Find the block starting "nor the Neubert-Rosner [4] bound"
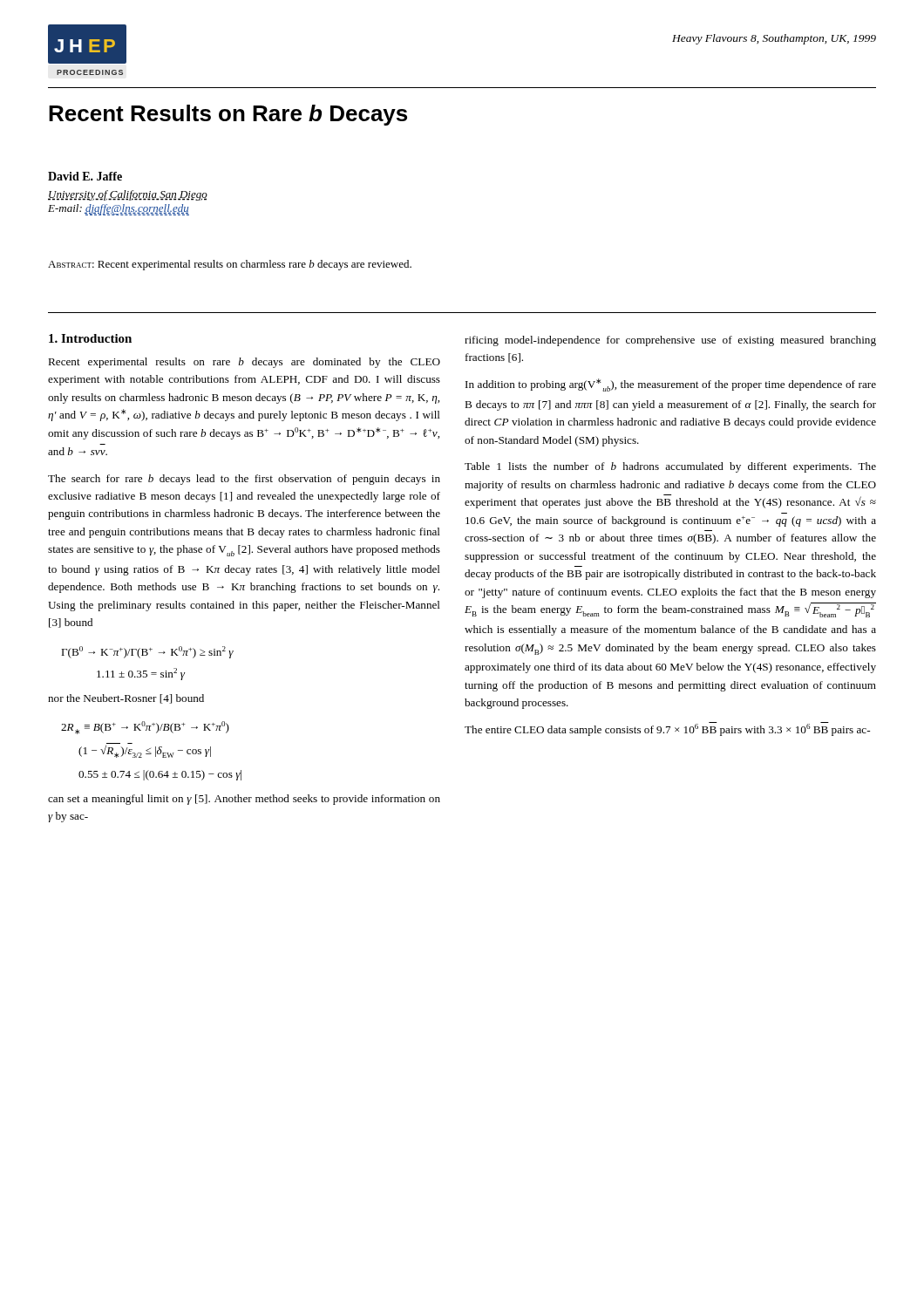 126,698
